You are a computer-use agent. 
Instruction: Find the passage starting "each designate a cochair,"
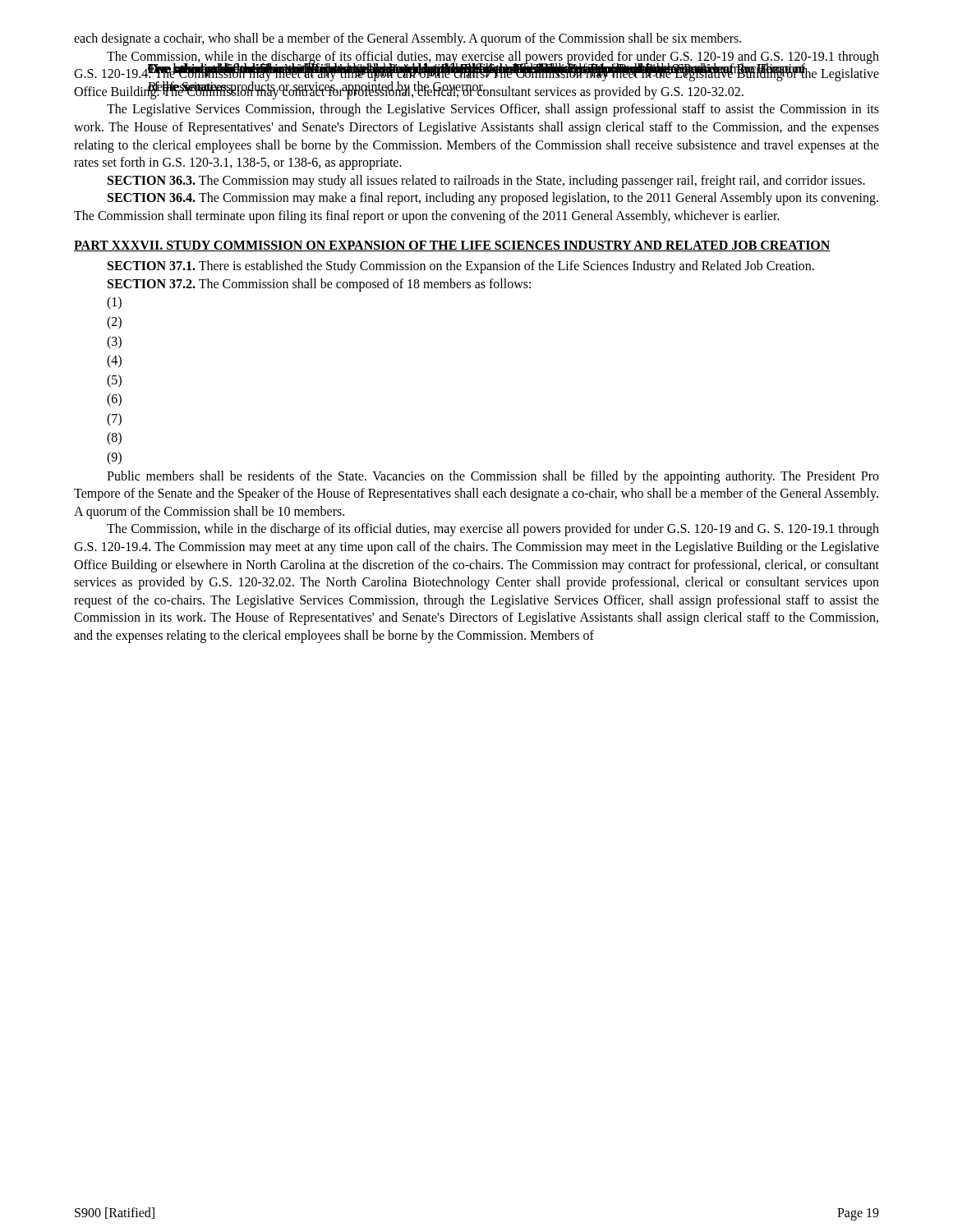tap(476, 38)
